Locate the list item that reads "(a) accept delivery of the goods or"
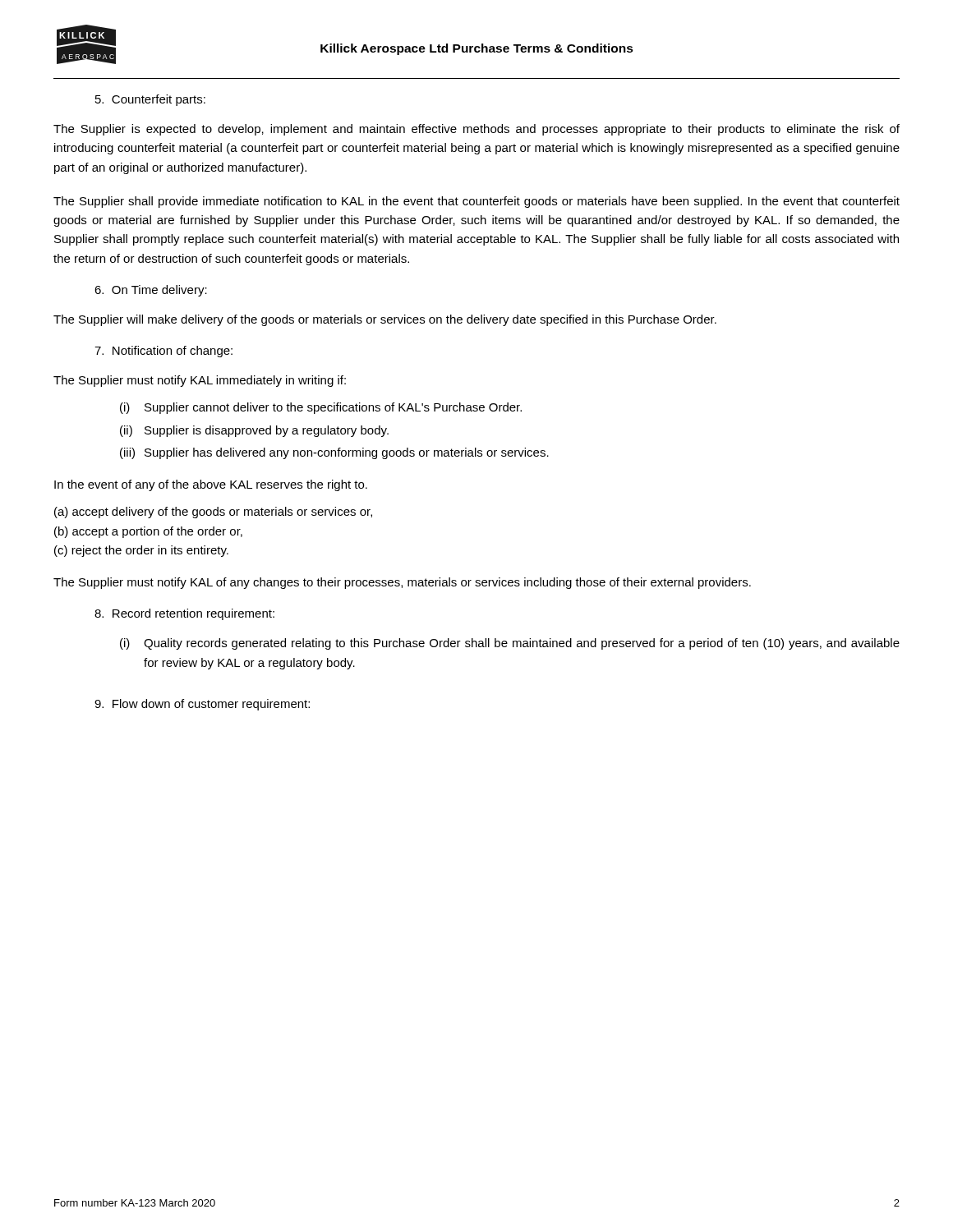The image size is (953, 1232). [213, 511]
